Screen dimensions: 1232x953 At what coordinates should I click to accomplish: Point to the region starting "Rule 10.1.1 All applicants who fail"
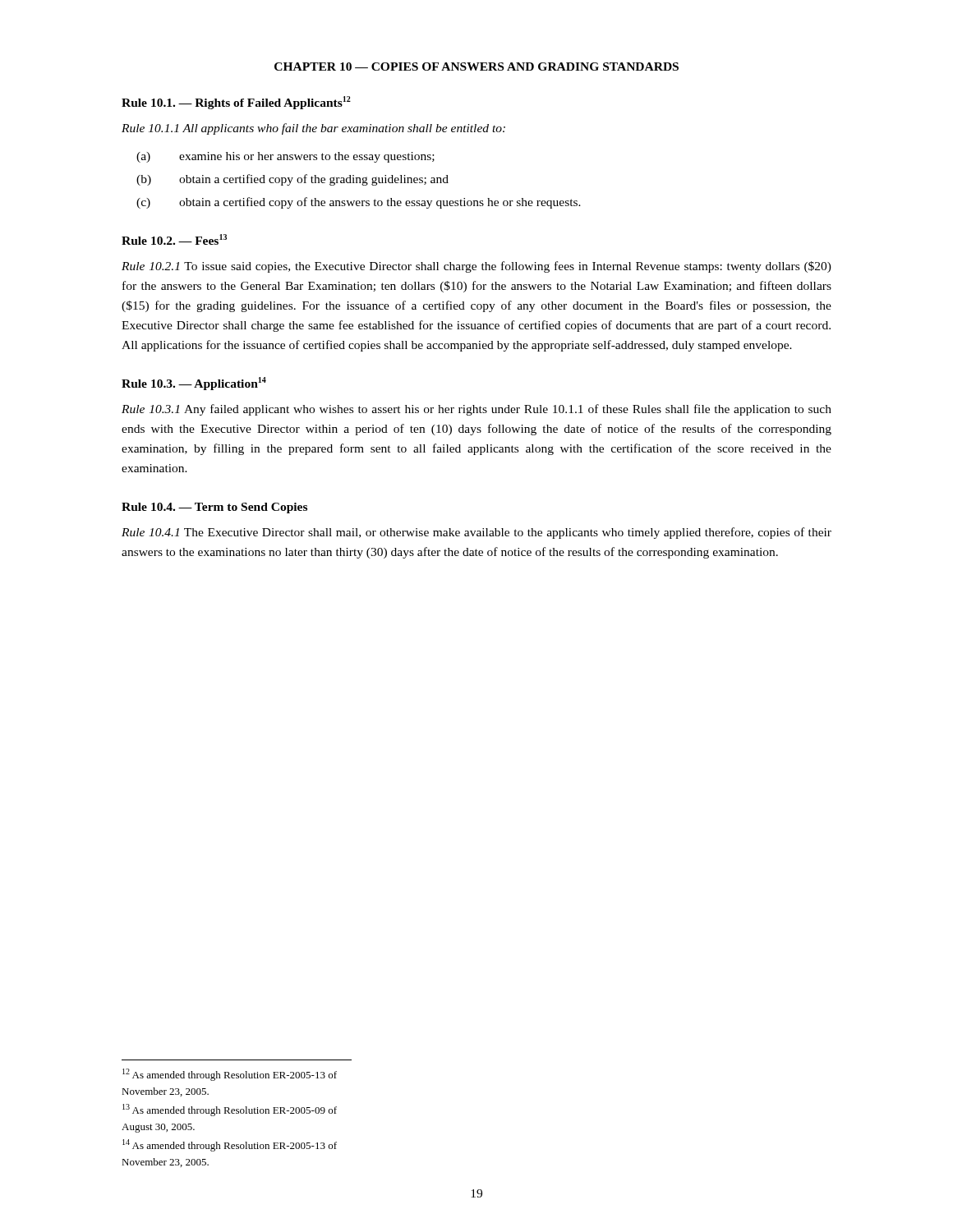click(314, 128)
